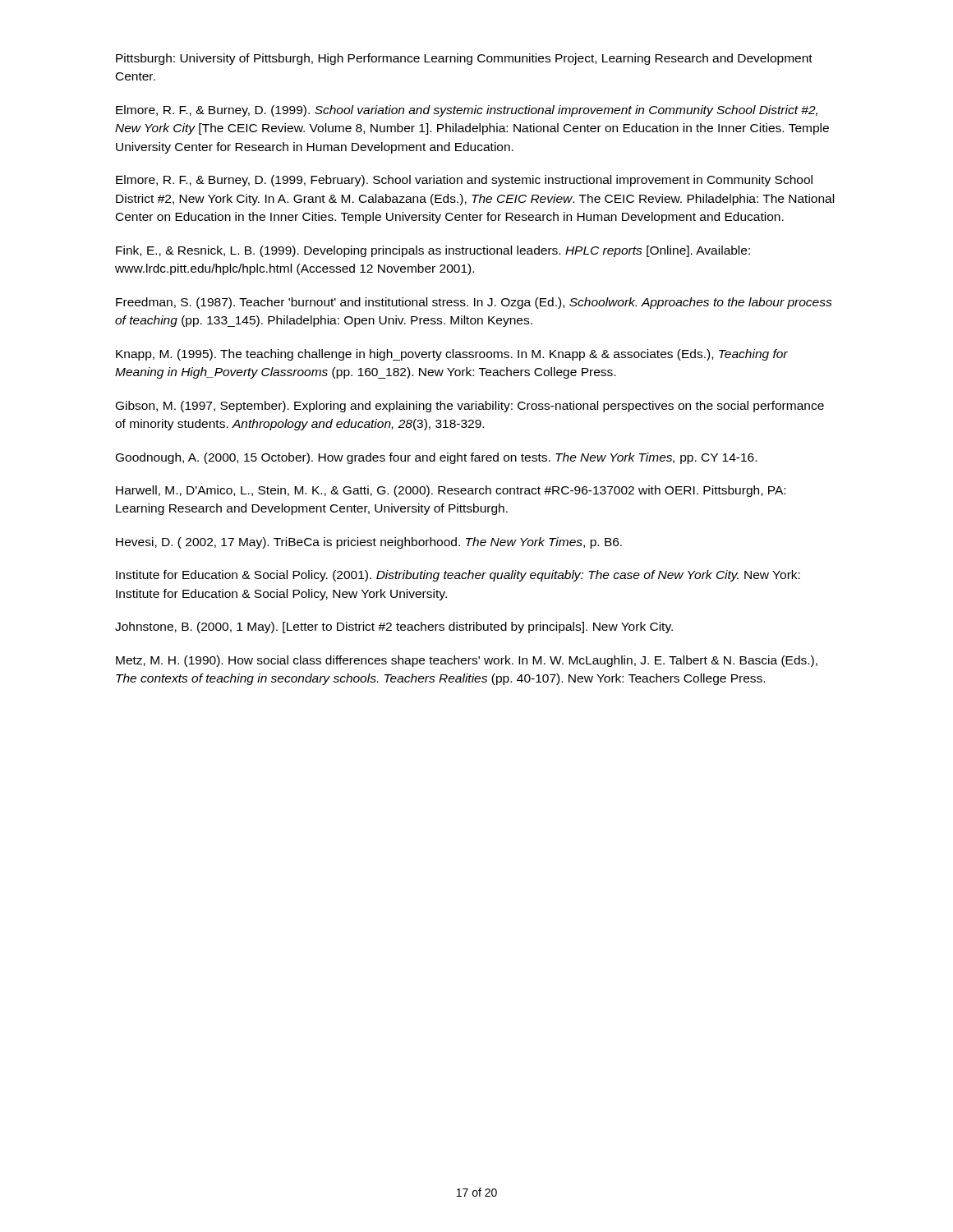
Task: Locate the block of text that opens with "Harwell, M., D'Amico, L., Stein,"
Action: tap(451, 499)
